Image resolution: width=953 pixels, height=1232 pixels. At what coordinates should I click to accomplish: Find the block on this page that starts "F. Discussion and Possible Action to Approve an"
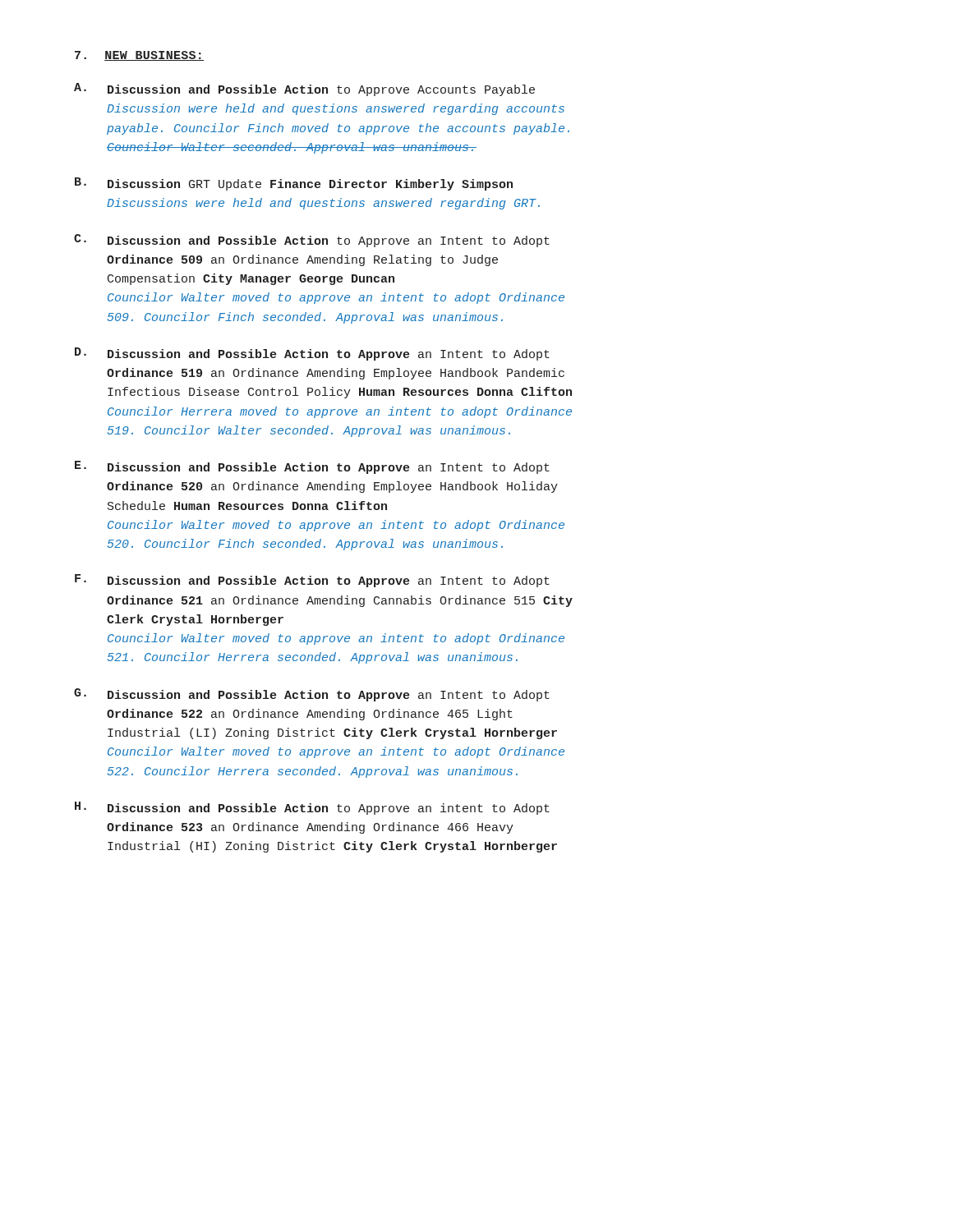[x=312, y=581]
